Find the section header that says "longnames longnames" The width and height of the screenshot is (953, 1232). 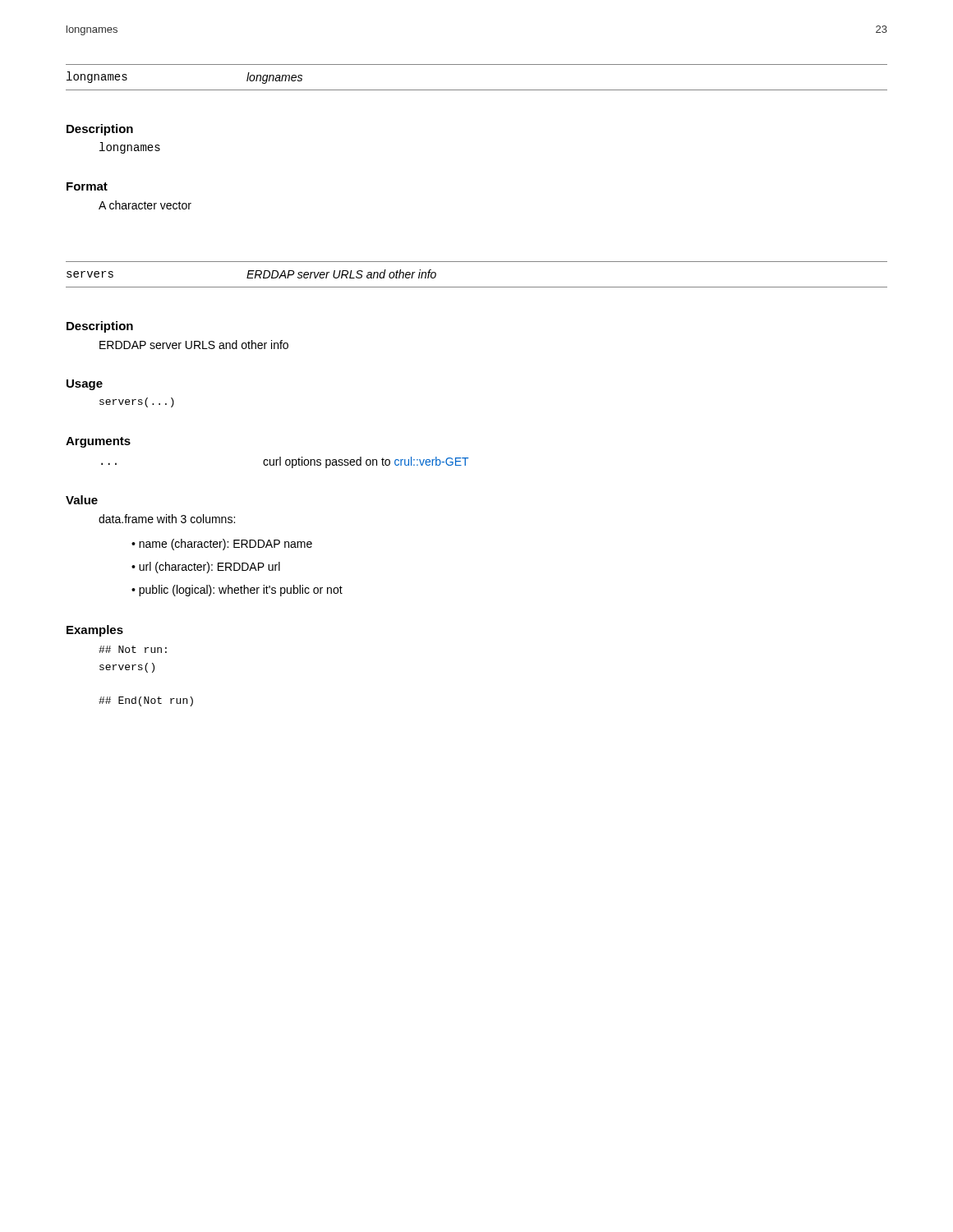click(95, 78)
